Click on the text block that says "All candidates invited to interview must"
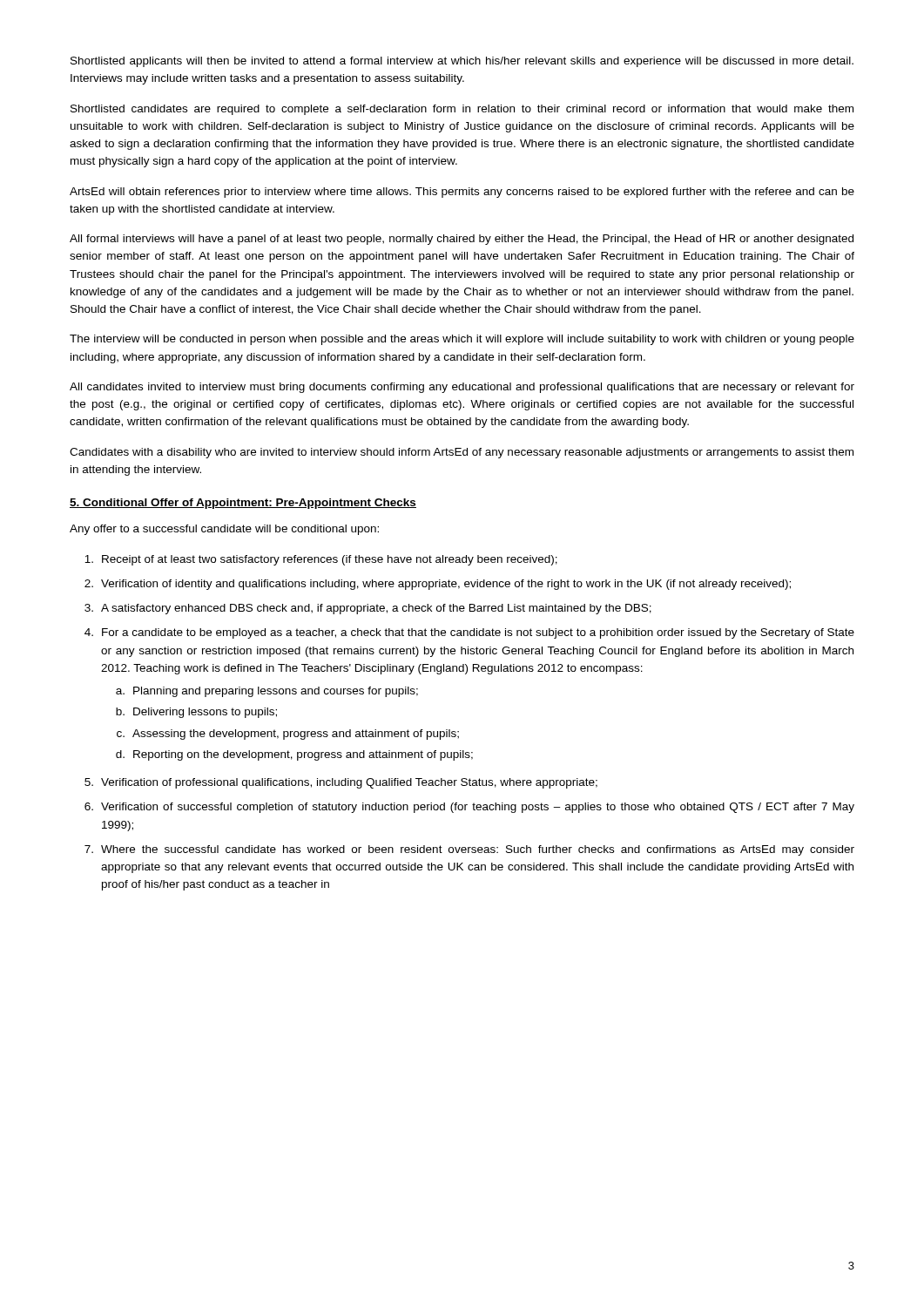This screenshot has width=924, height=1307. pyautogui.click(x=462, y=404)
